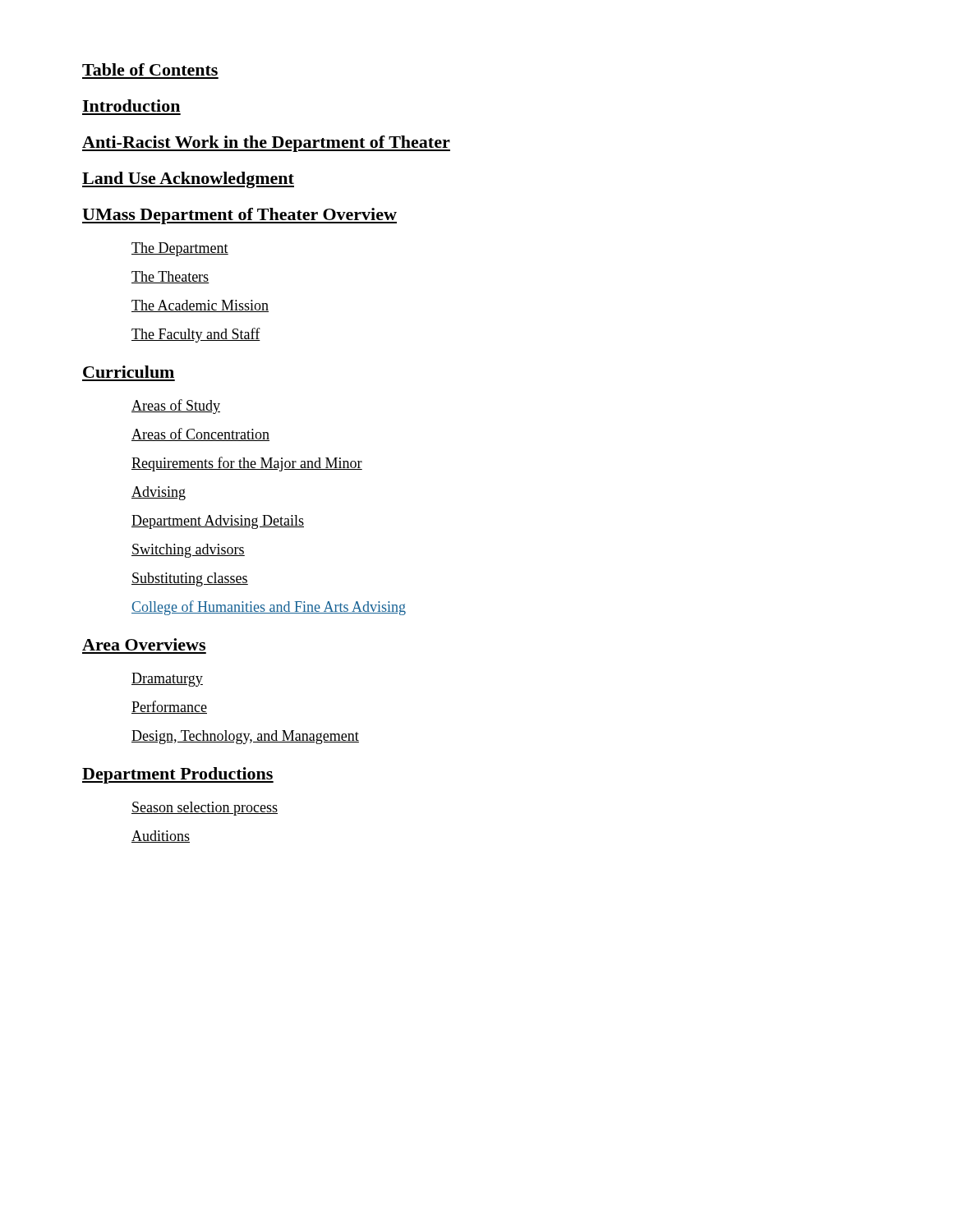Locate the list item containing "Design, Technology, and Management"
Viewport: 953px width, 1232px height.
(245, 737)
